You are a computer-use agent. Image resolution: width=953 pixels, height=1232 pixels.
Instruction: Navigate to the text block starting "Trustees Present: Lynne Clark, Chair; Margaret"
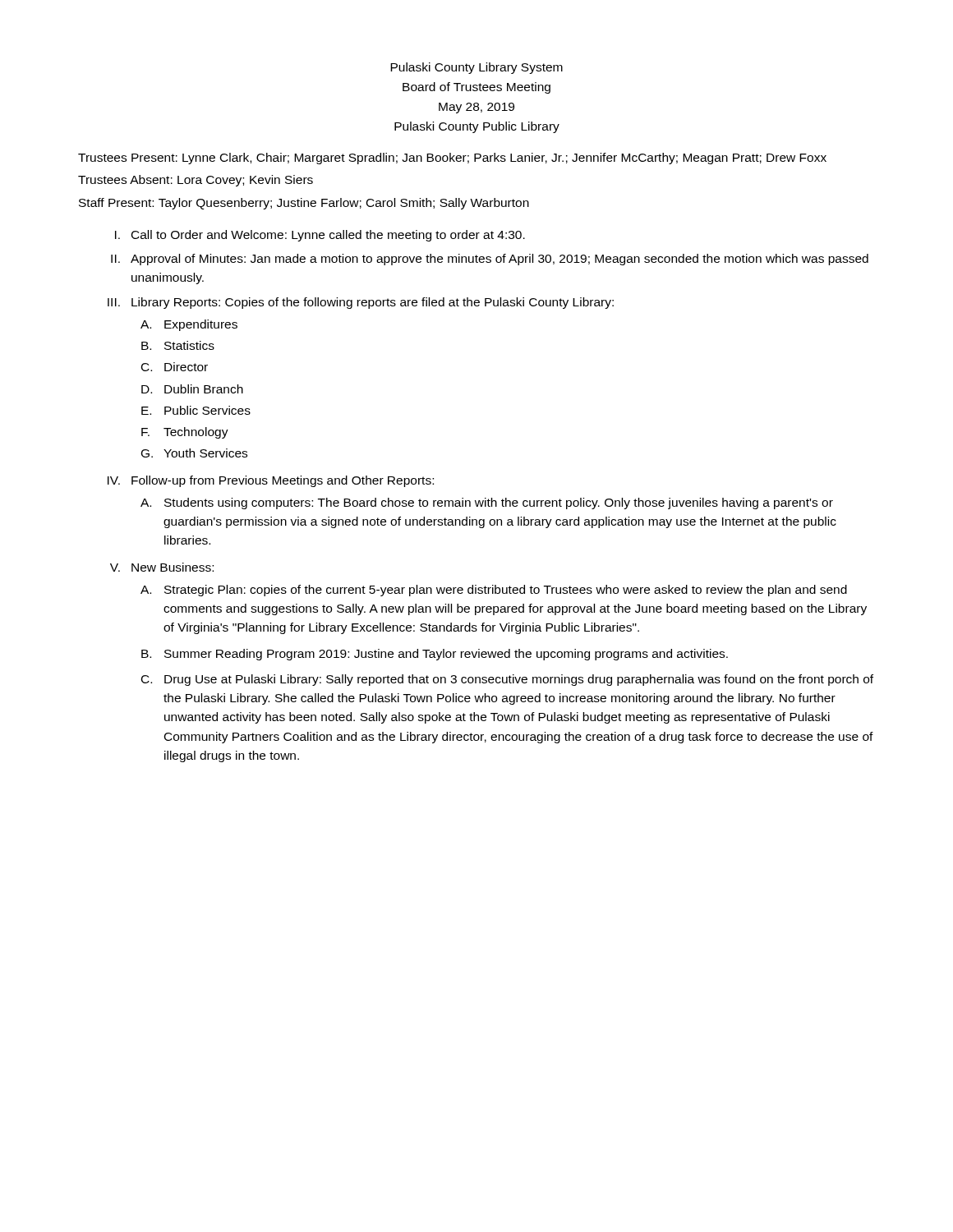[x=452, y=157]
